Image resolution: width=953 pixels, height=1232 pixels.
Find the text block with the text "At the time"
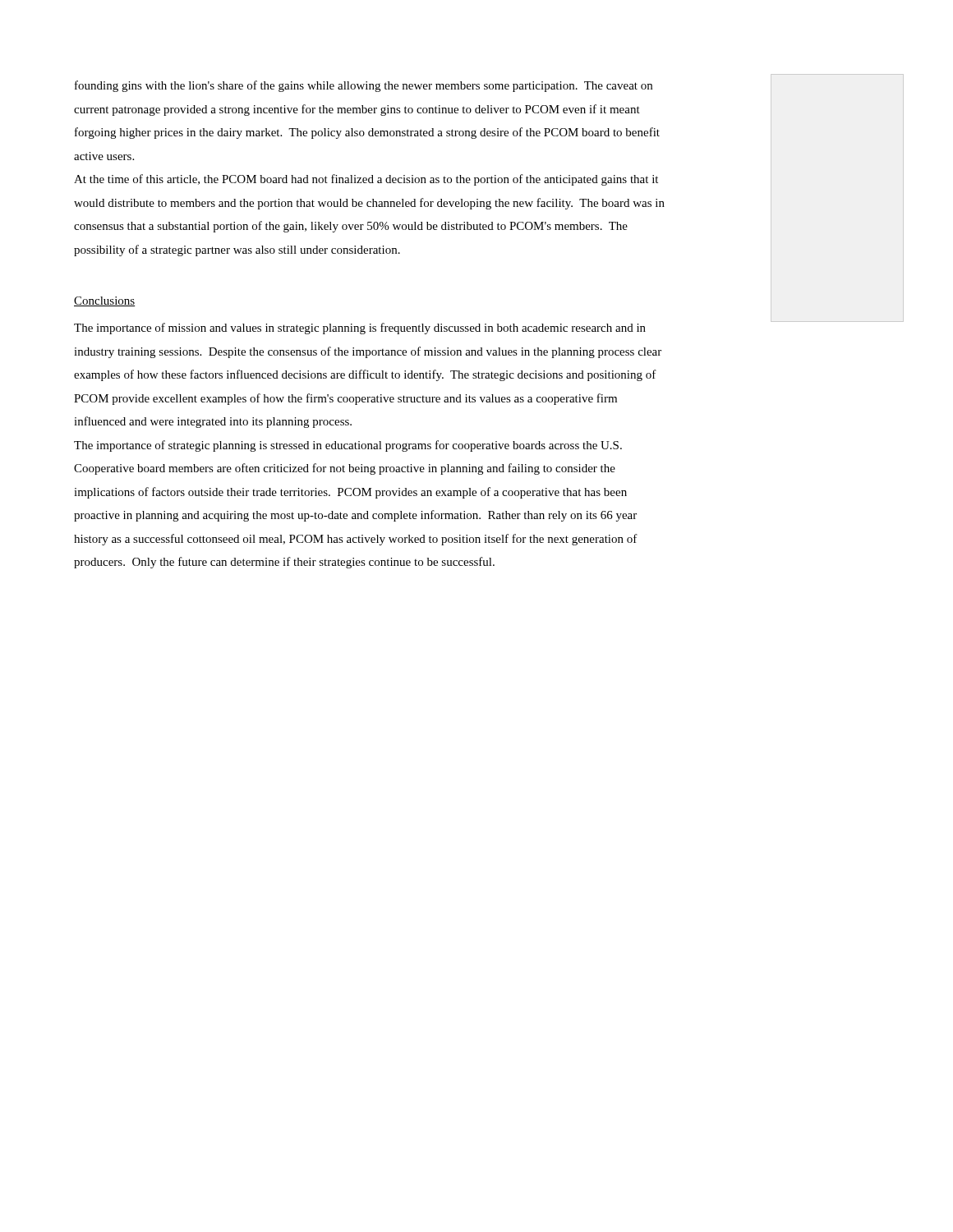click(370, 214)
